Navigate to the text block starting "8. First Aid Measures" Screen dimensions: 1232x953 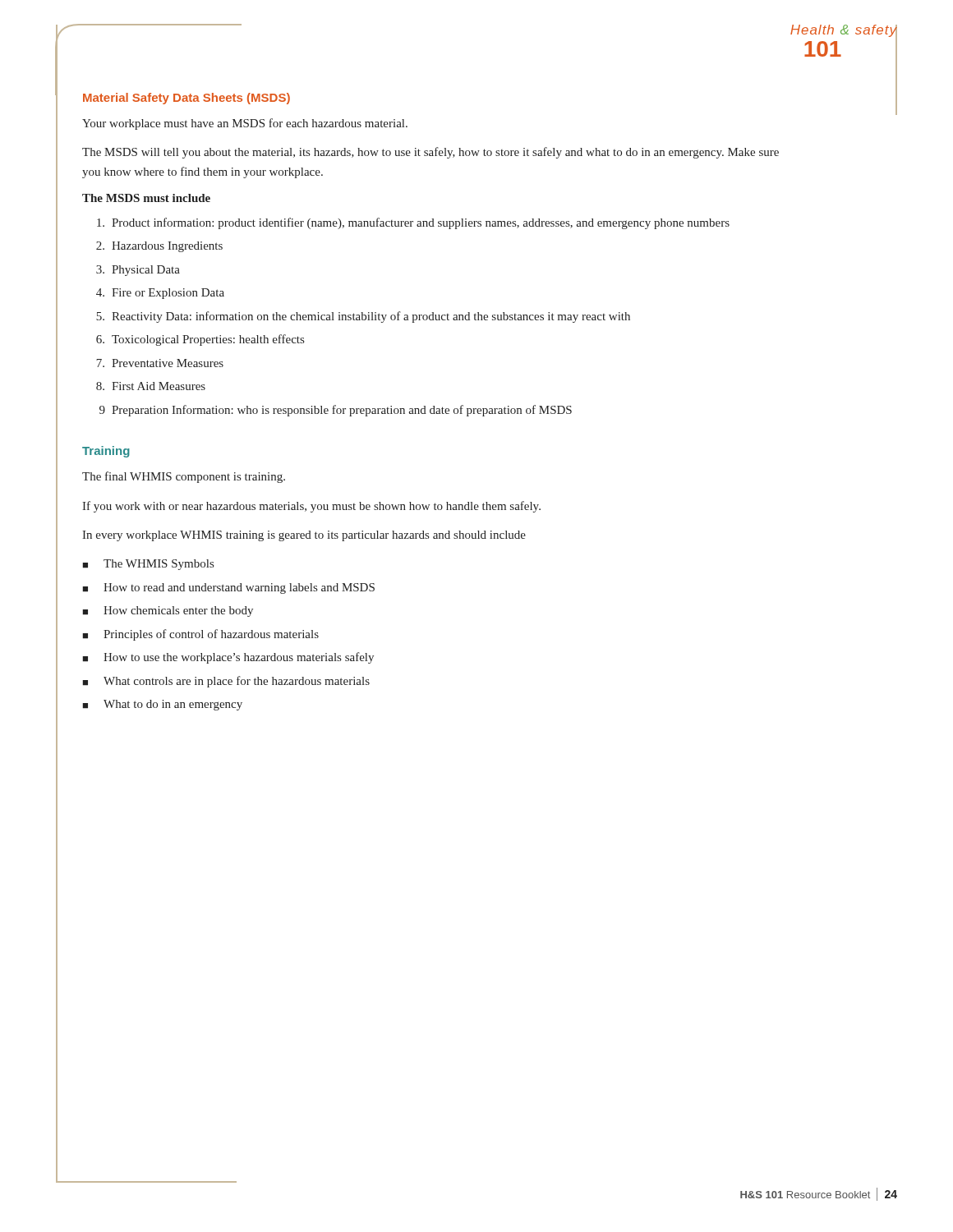(144, 386)
